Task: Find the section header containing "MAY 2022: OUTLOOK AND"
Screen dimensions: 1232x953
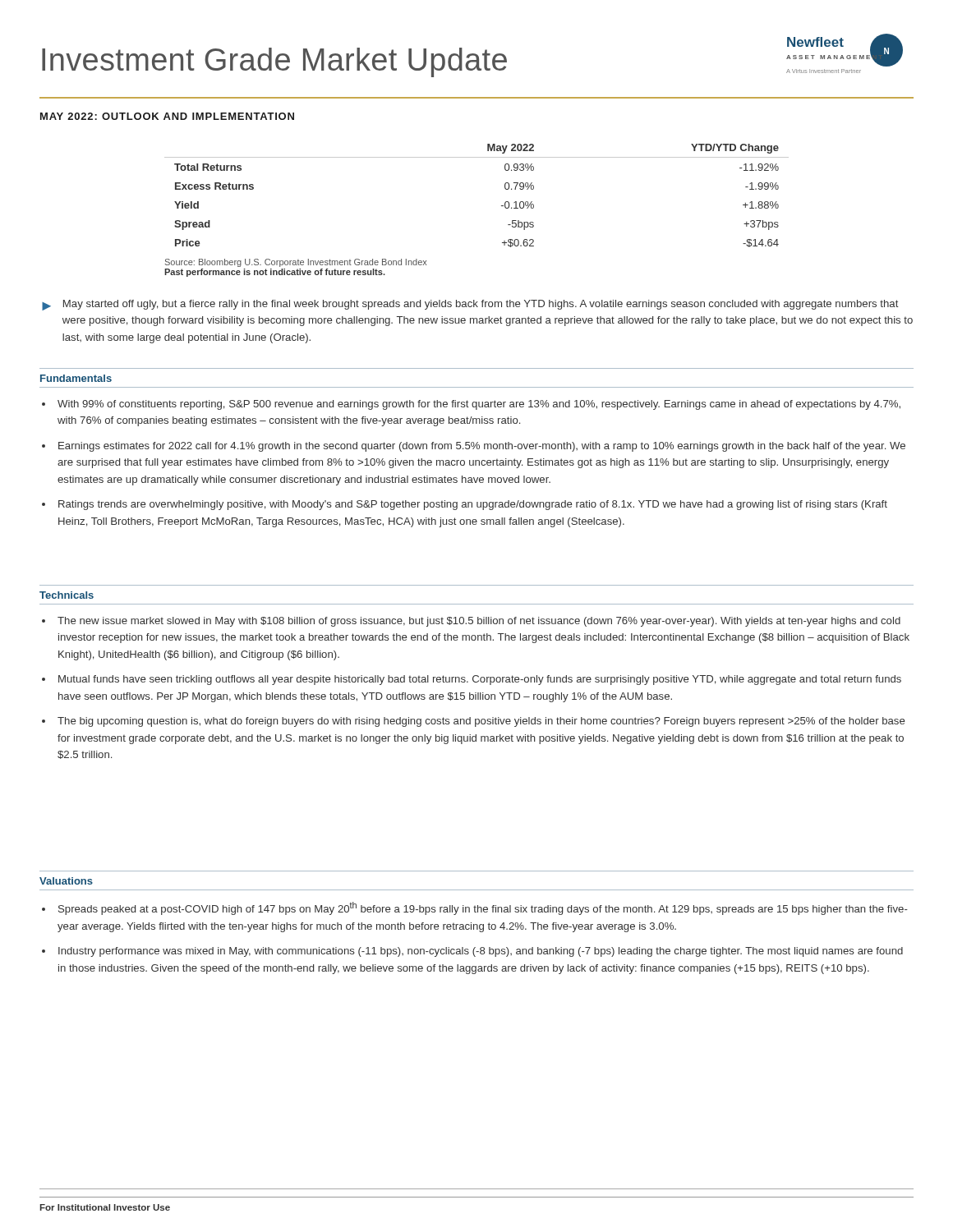Action: point(167,116)
